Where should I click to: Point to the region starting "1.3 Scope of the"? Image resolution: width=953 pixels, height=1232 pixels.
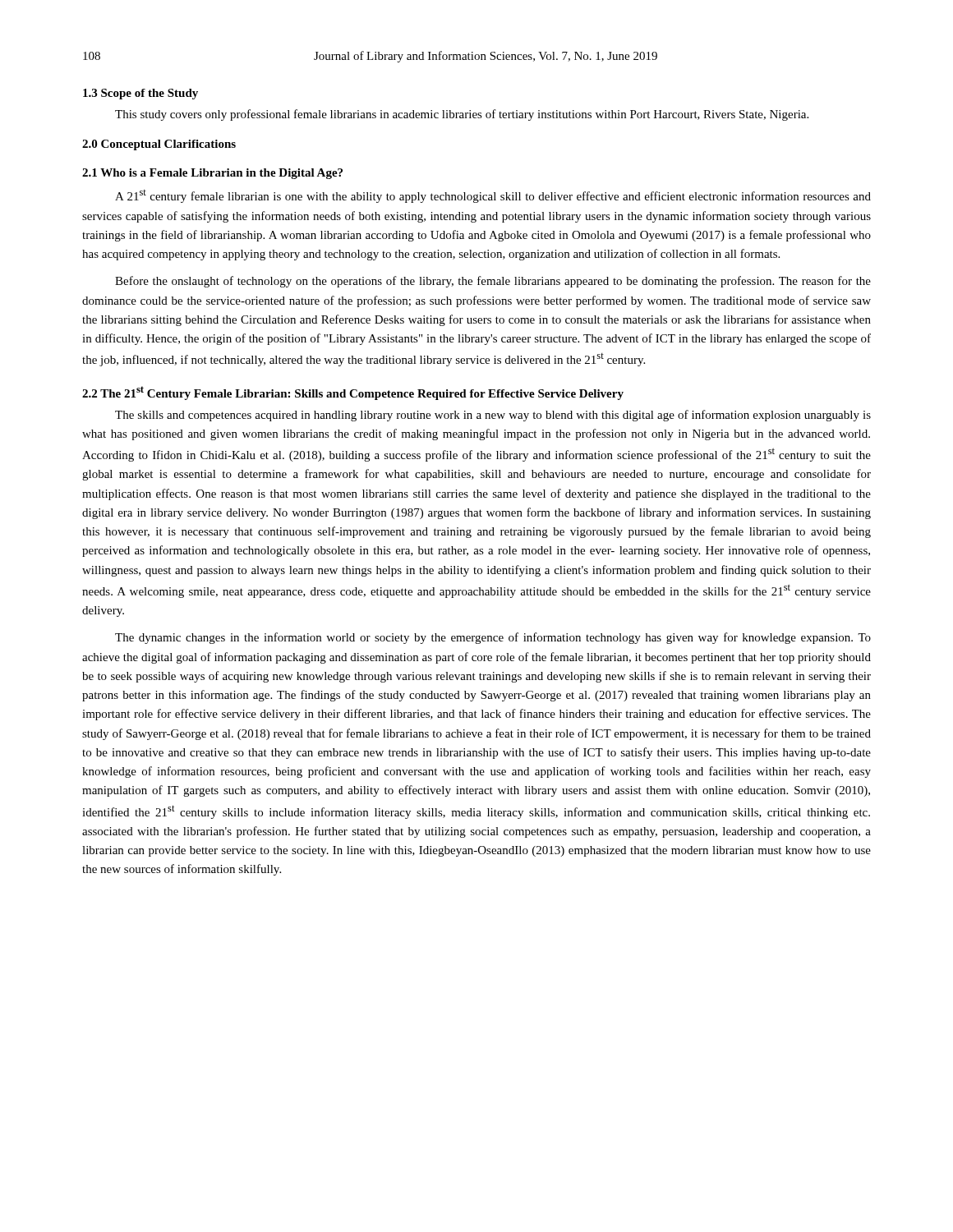140,93
